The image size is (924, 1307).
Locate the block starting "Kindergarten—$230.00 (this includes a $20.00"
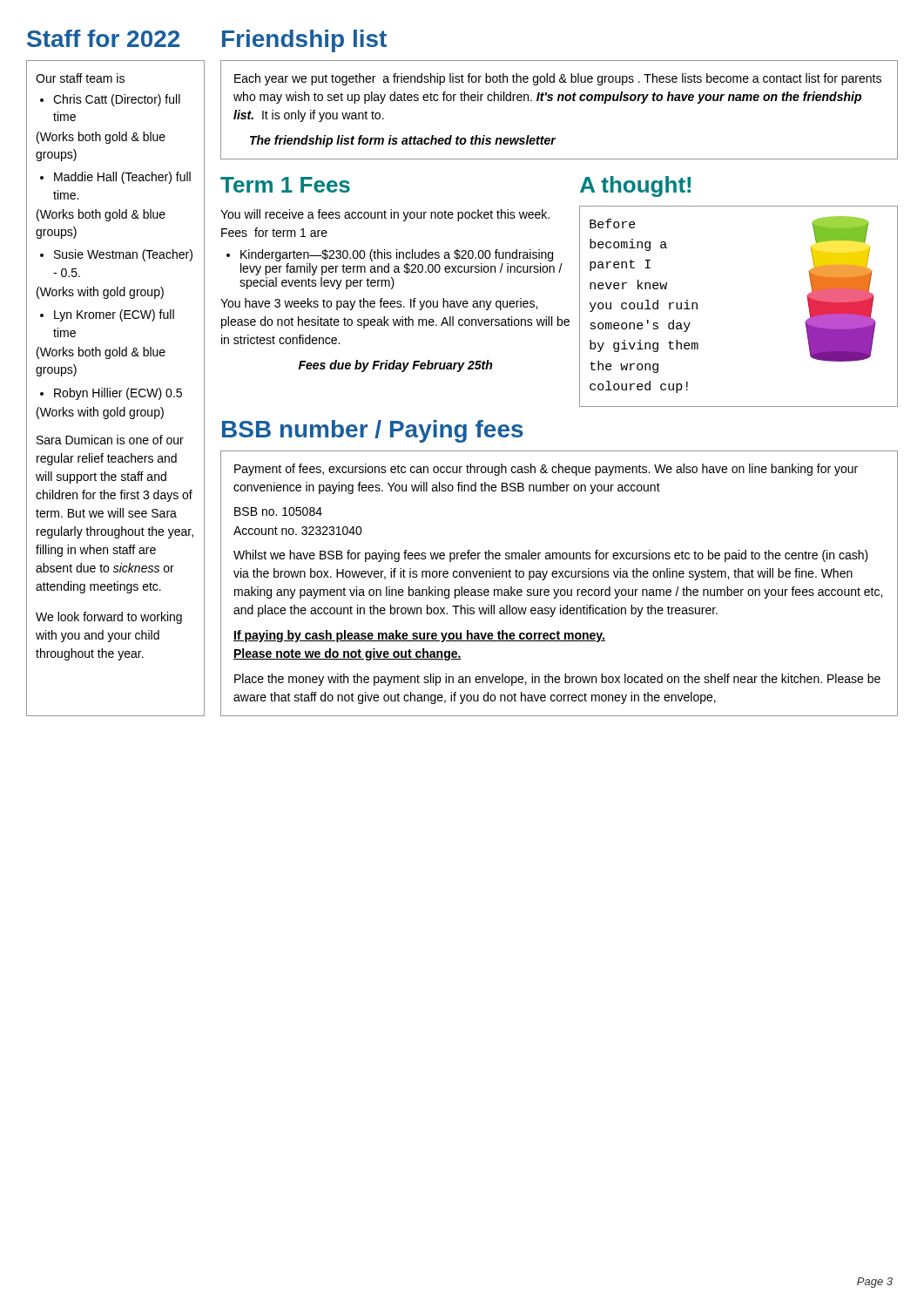(x=396, y=268)
